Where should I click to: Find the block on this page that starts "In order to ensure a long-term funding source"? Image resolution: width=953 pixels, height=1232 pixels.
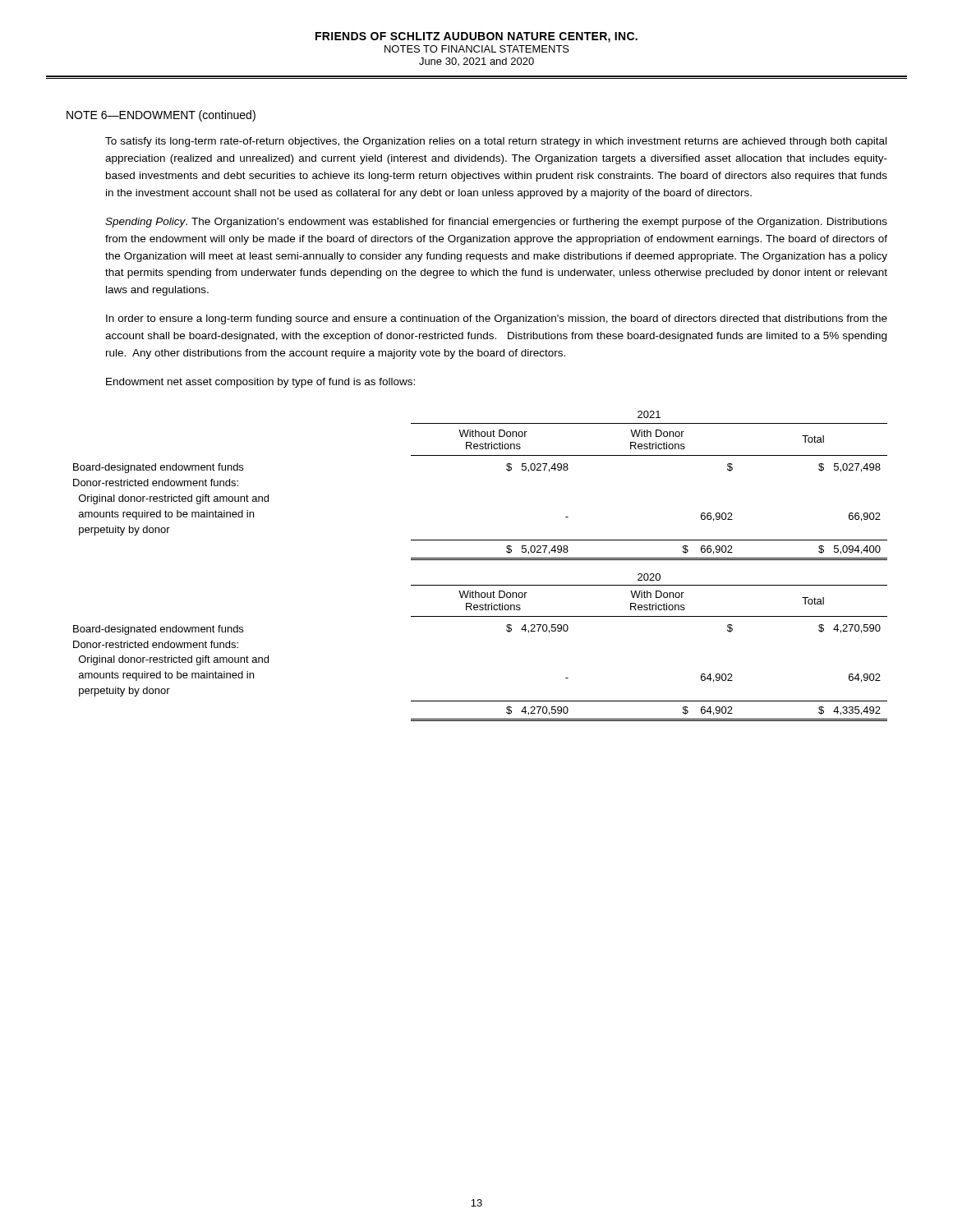(496, 336)
